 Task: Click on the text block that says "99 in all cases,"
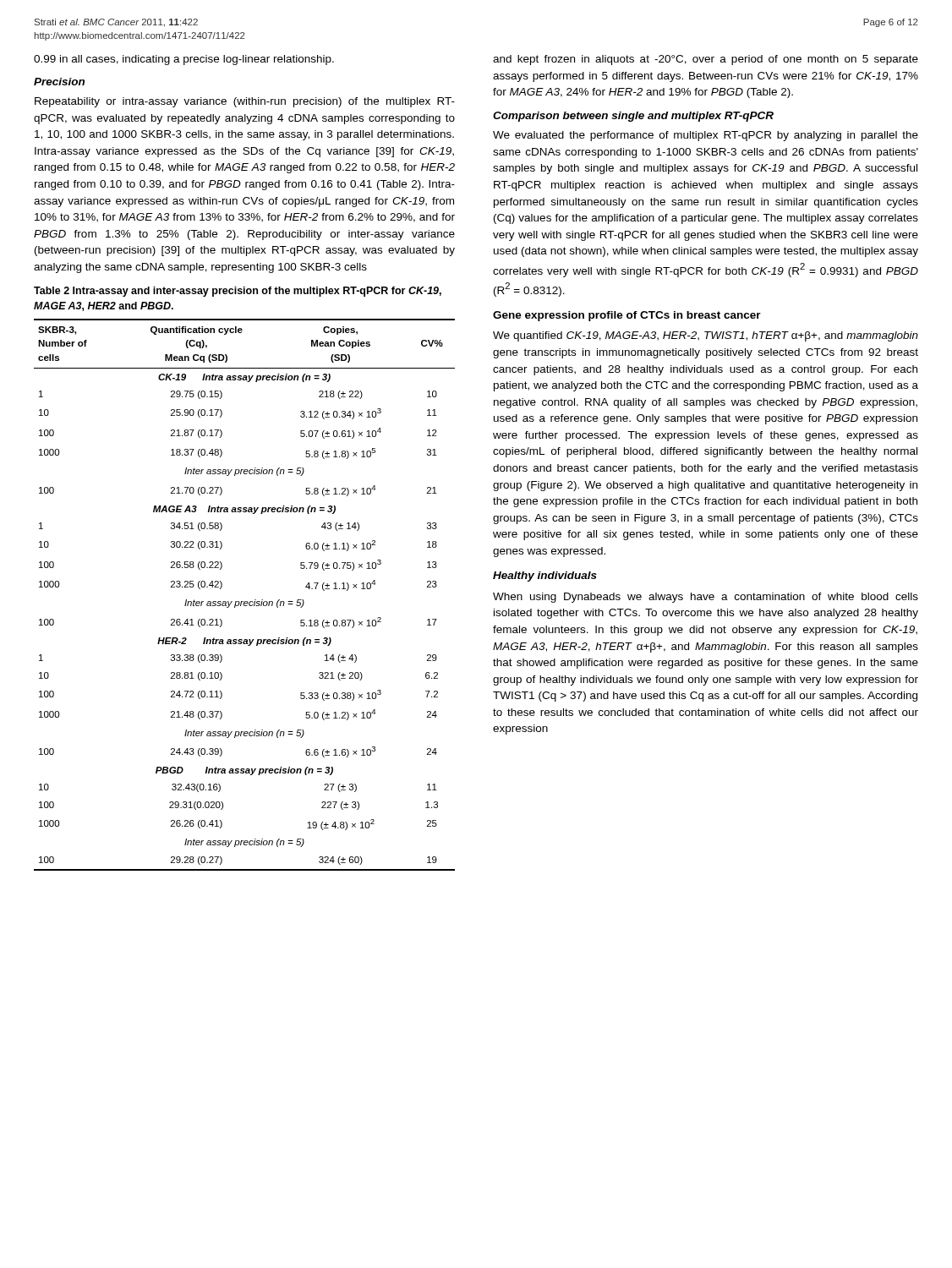tap(184, 59)
